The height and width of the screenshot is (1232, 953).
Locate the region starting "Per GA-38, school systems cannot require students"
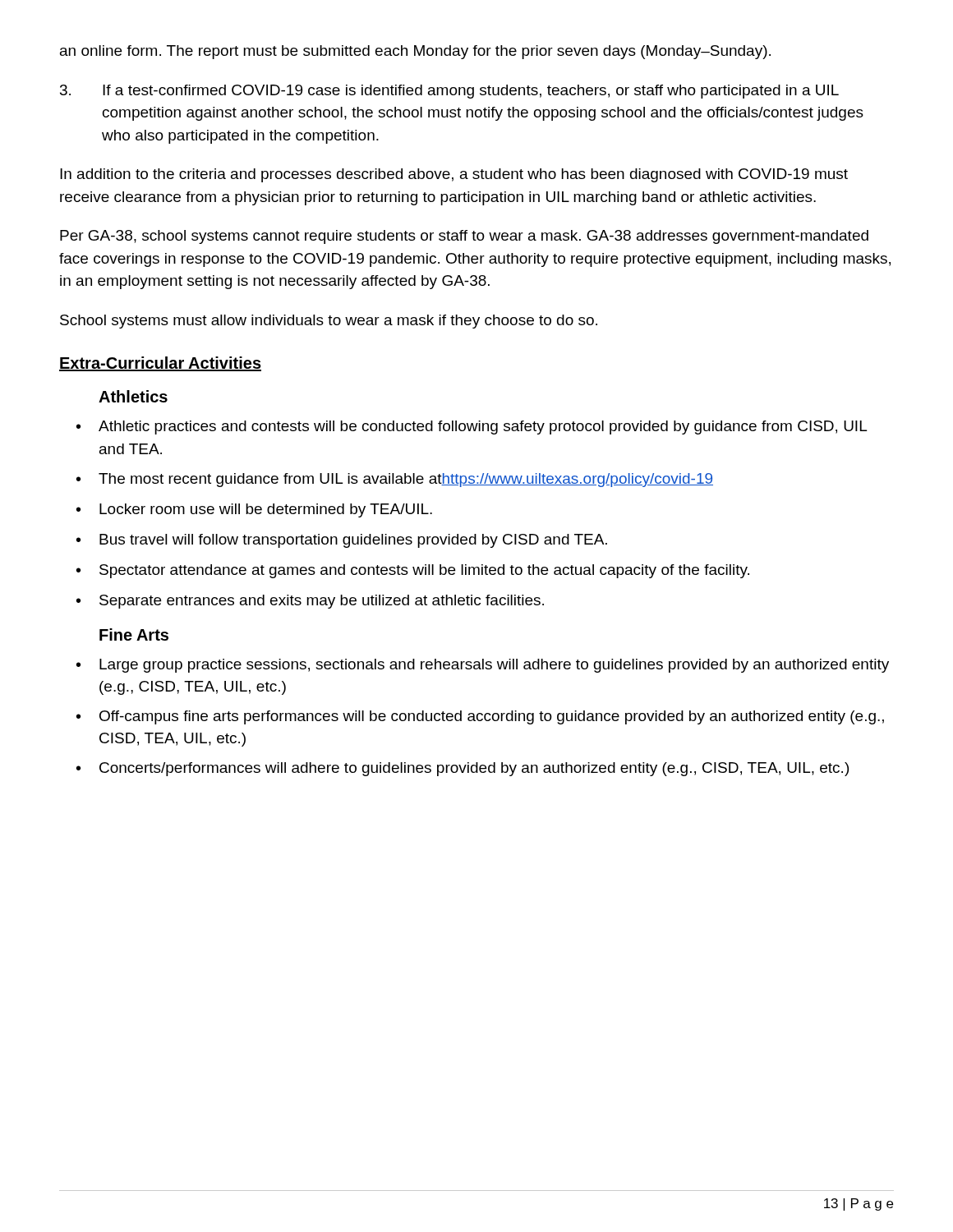pyautogui.click(x=476, y=258)
